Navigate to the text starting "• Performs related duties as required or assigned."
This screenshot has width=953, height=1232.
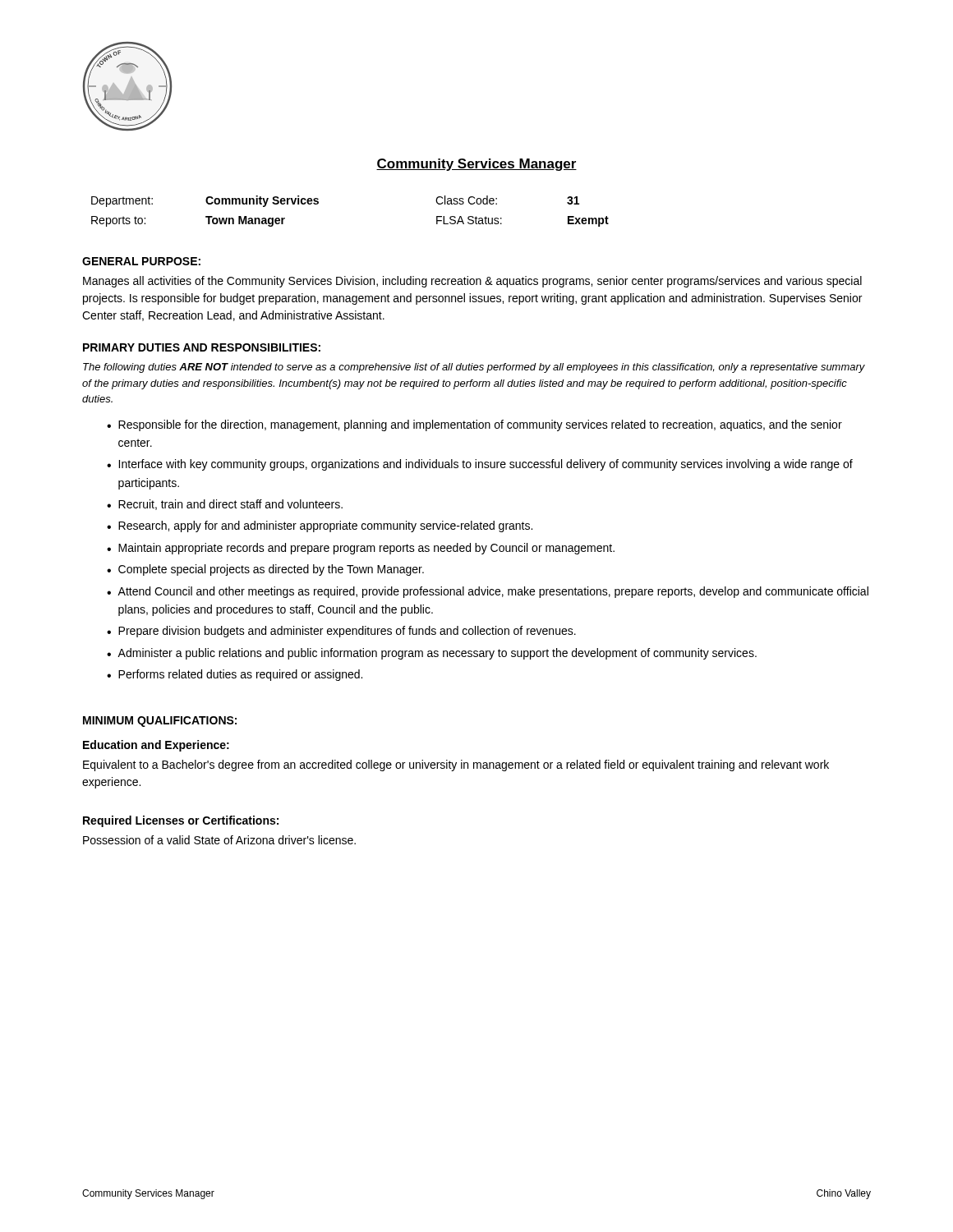(x=235, y=675)
